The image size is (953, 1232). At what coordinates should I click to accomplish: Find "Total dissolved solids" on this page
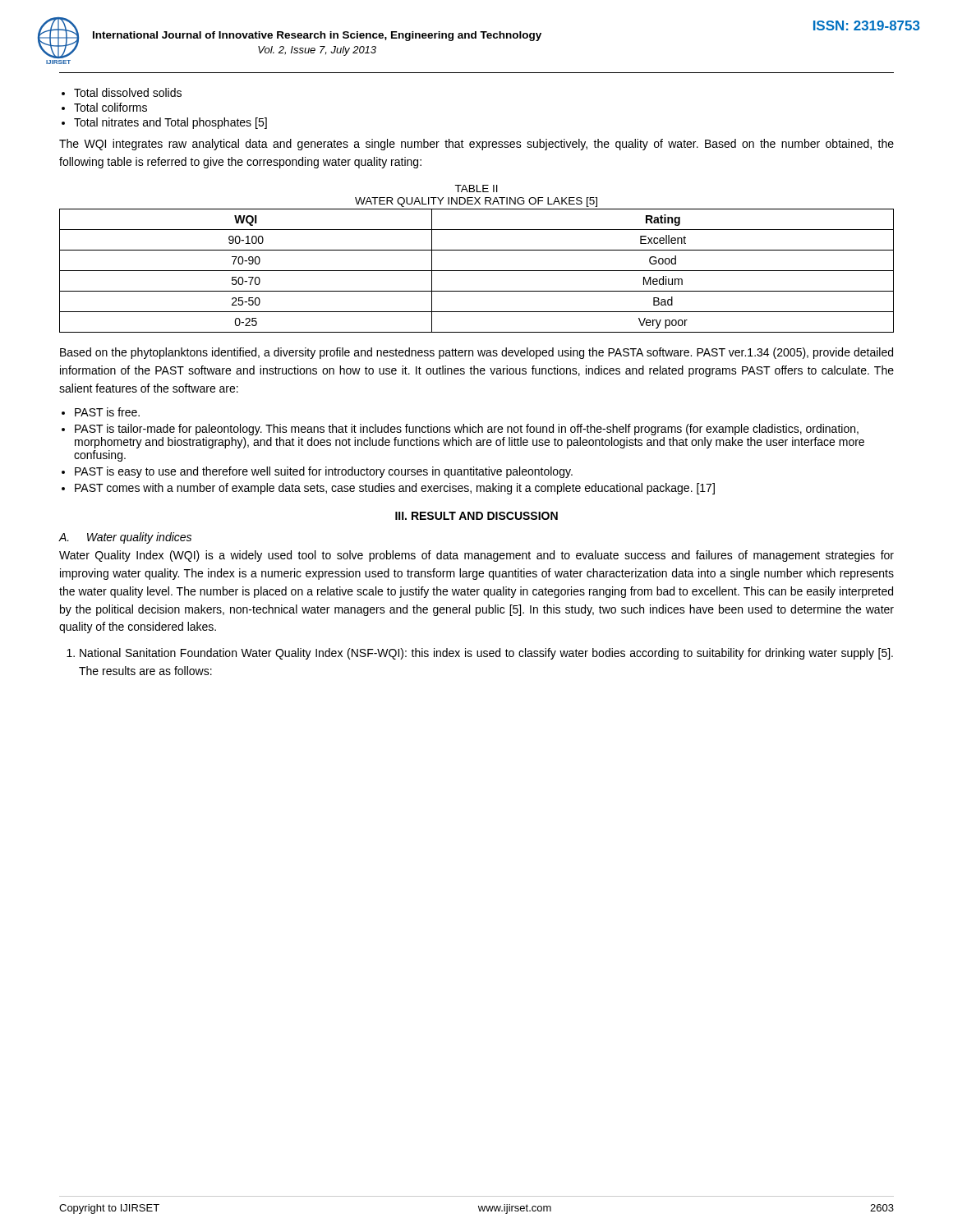(128, 93)
